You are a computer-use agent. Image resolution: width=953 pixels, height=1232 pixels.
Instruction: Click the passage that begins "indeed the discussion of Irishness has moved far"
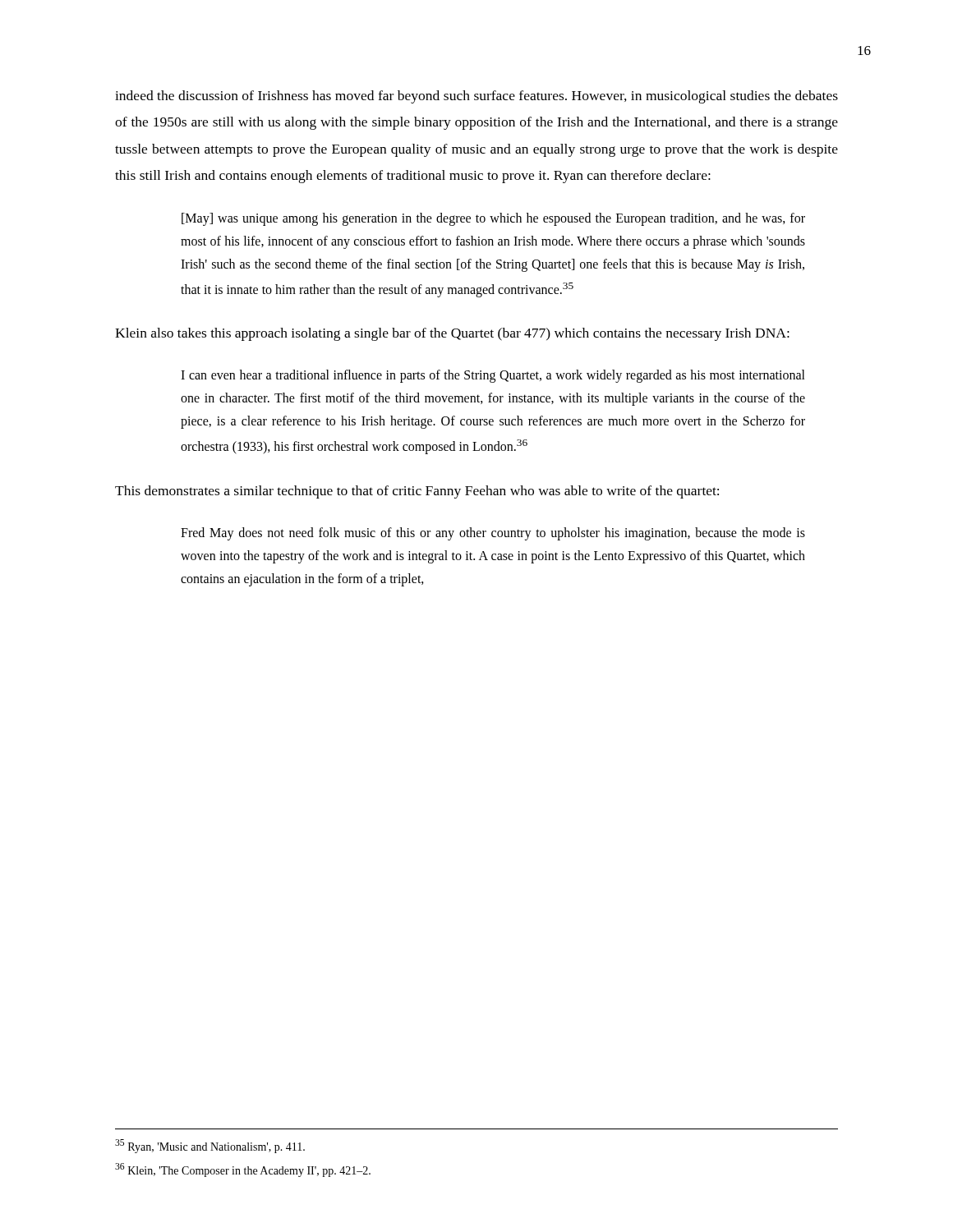[476, 336]
